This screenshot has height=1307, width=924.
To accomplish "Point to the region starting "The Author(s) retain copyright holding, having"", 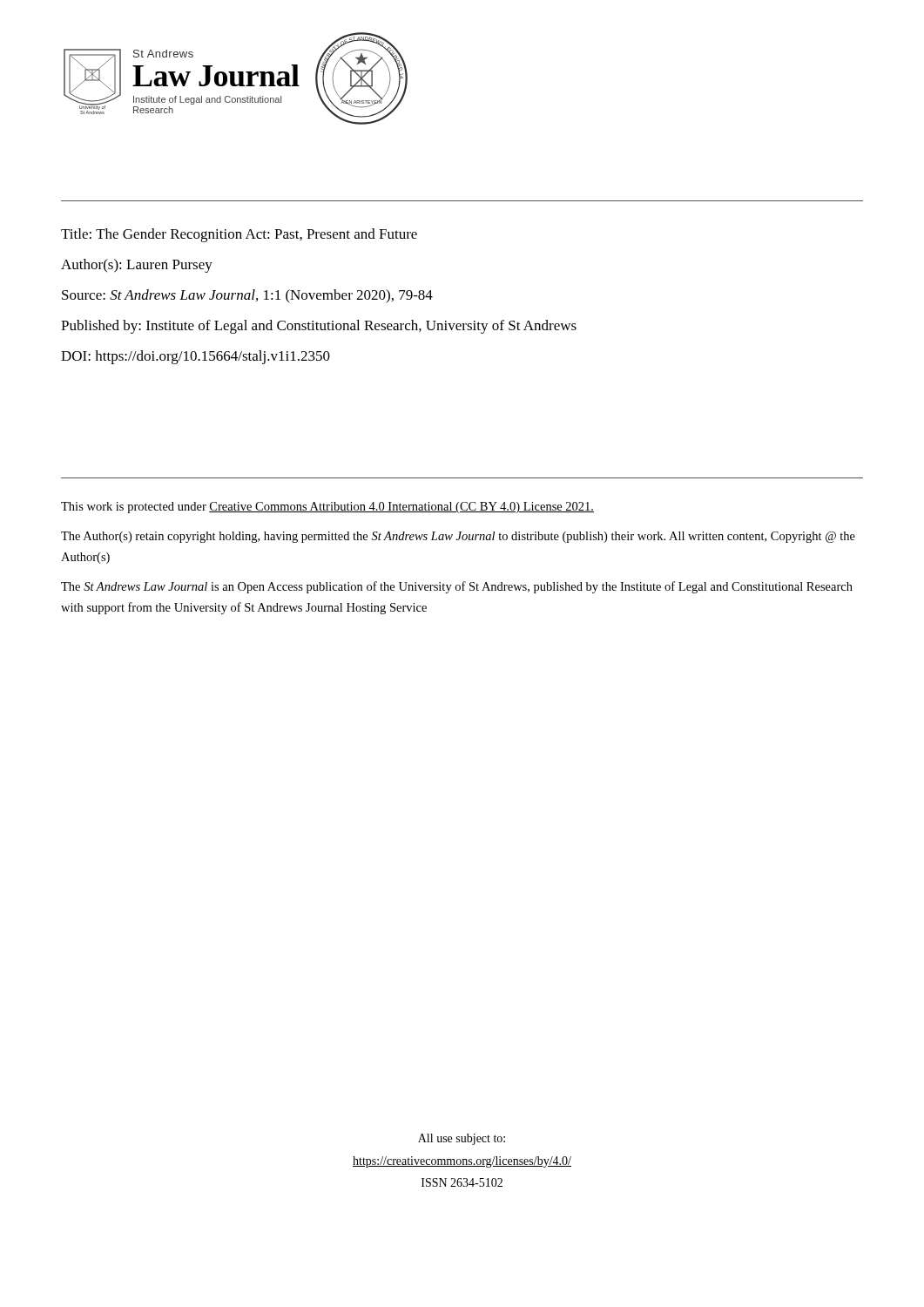I will [458, 546].
